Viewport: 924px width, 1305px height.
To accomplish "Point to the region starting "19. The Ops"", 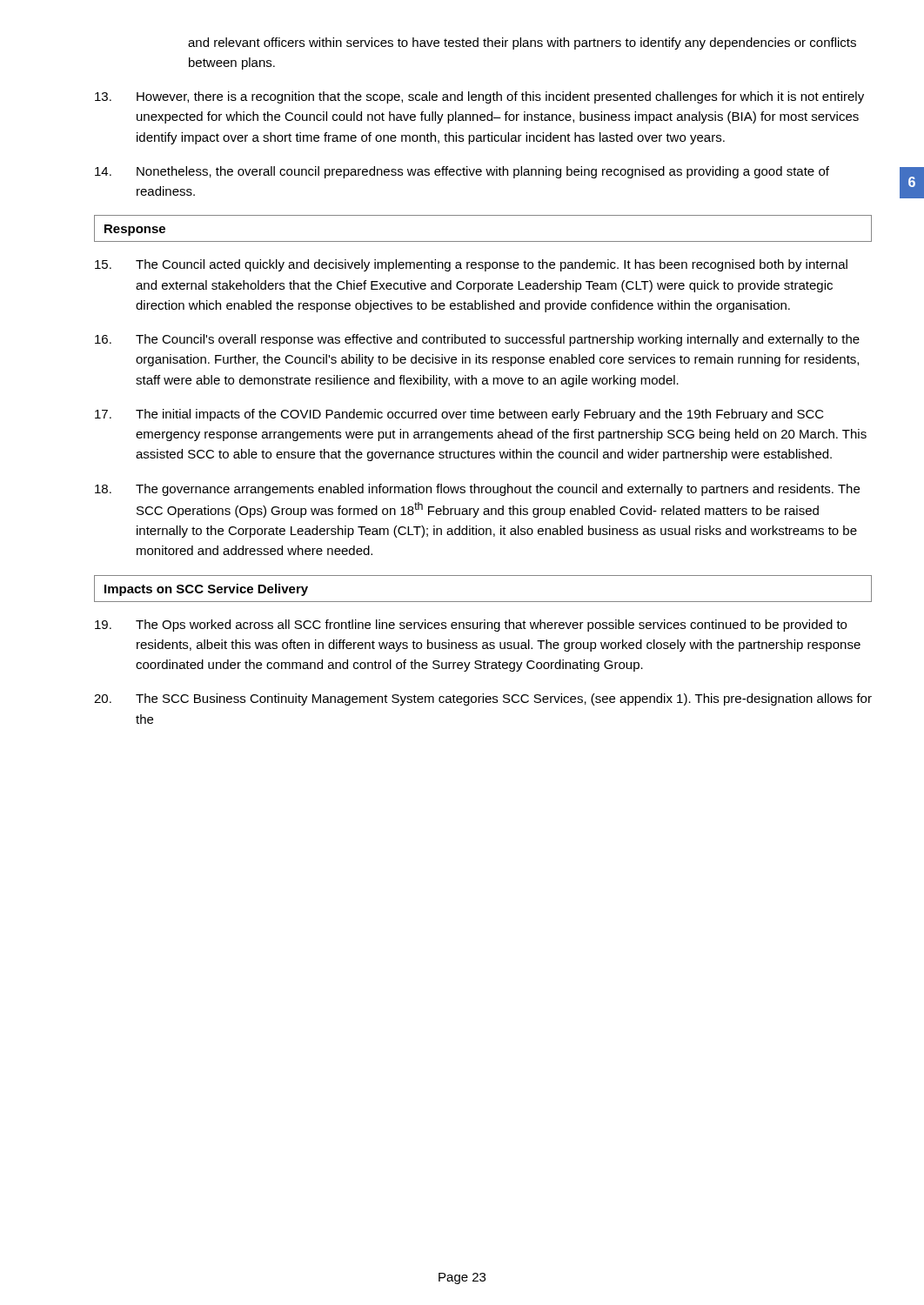I will click(483, 644).
